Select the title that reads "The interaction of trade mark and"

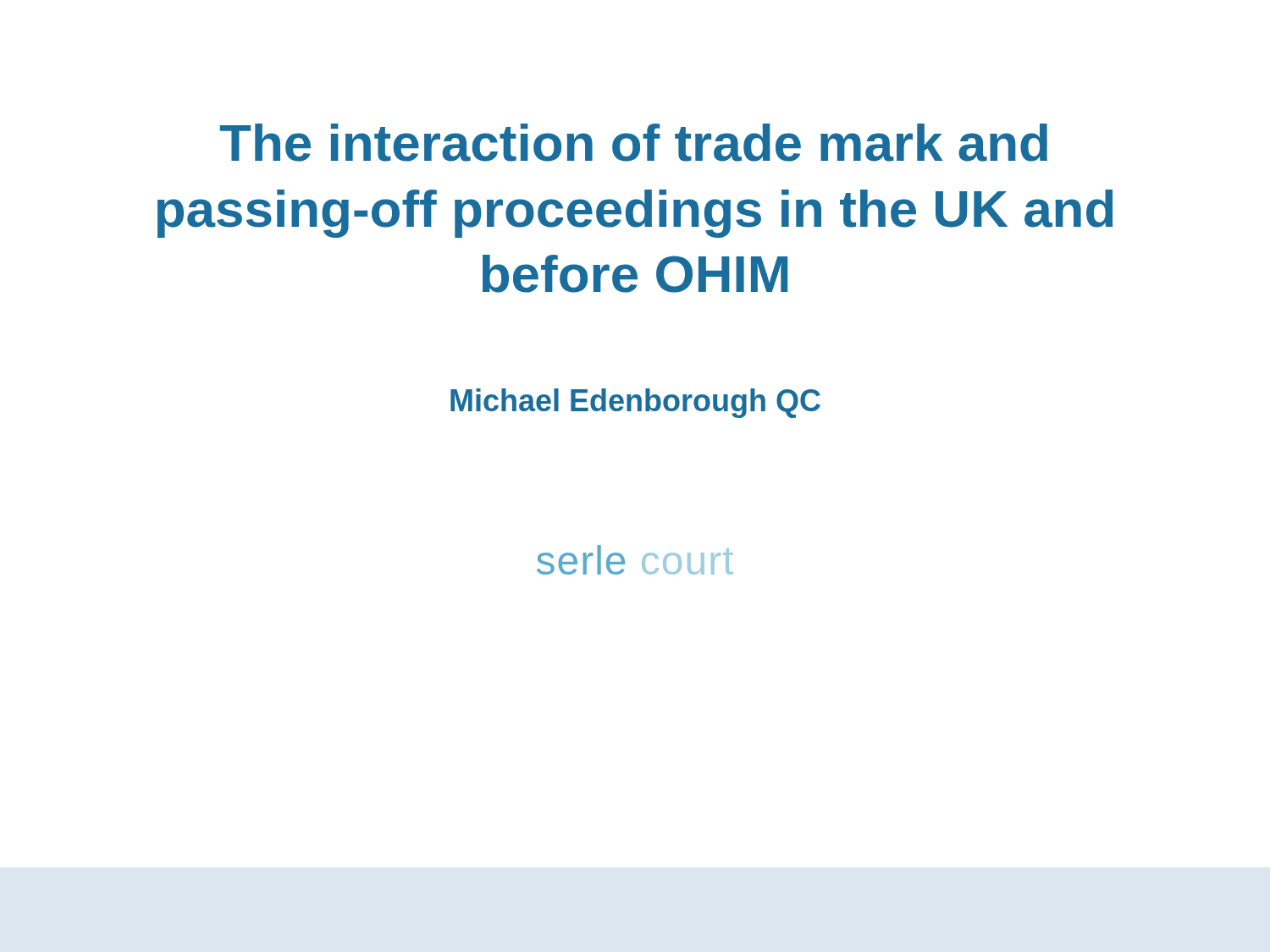tap(635, 208)
